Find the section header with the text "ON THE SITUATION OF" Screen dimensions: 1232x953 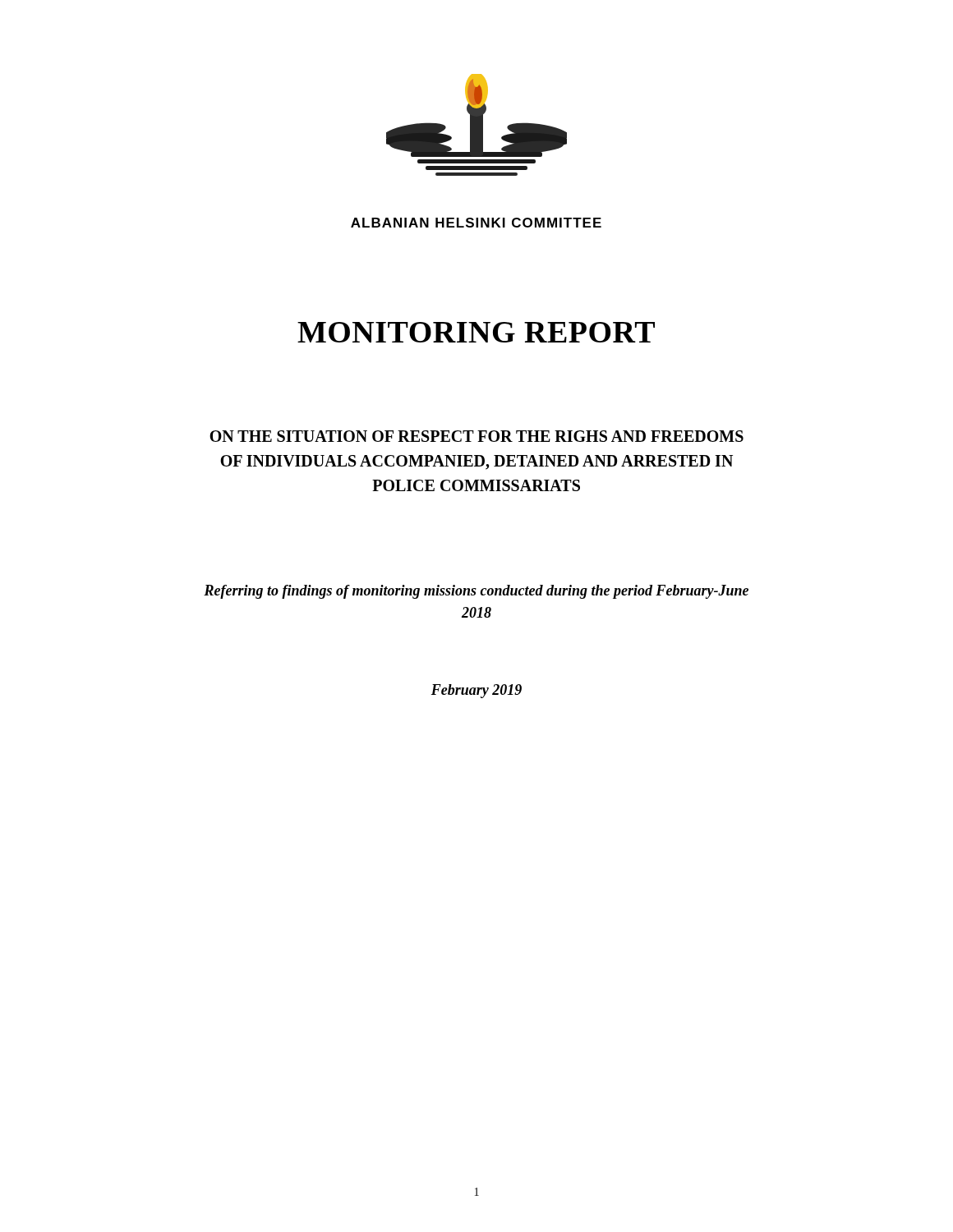pos(476,461)
